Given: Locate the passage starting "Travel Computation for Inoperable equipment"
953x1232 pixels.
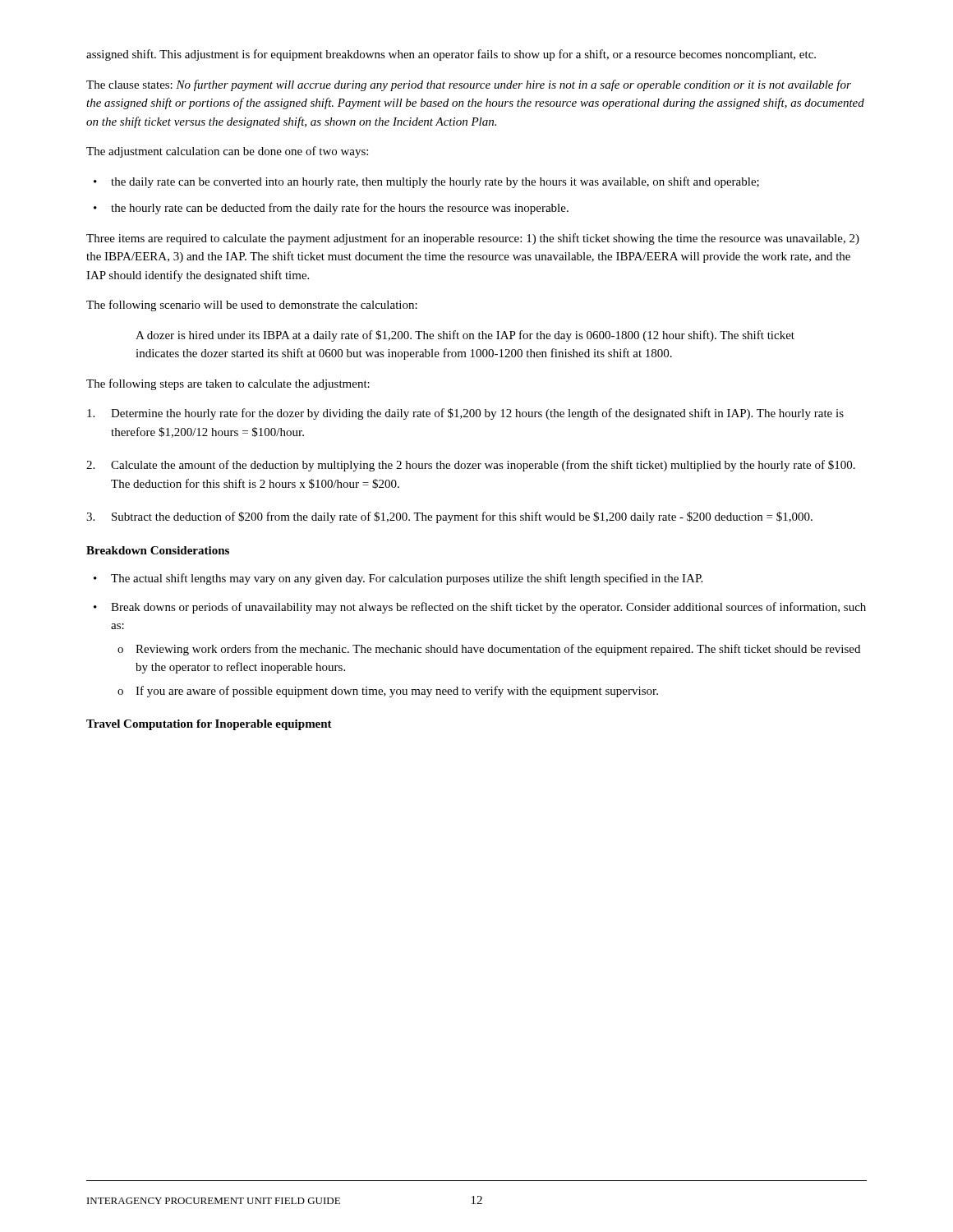Looking at the screenshot, I should (x=209, y=724).
